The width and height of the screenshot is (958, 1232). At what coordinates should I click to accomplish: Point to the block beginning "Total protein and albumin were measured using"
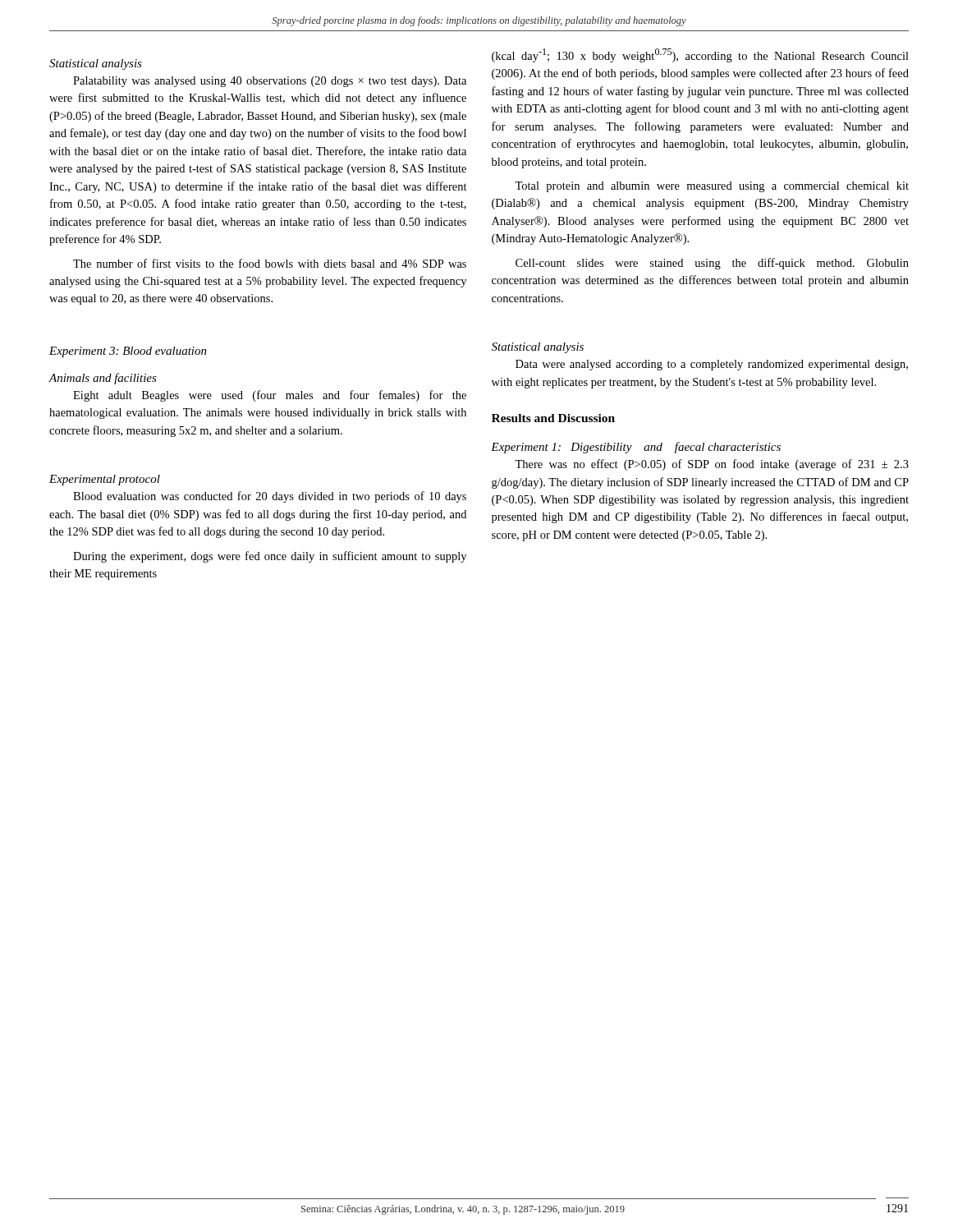(x=700, y=213)
